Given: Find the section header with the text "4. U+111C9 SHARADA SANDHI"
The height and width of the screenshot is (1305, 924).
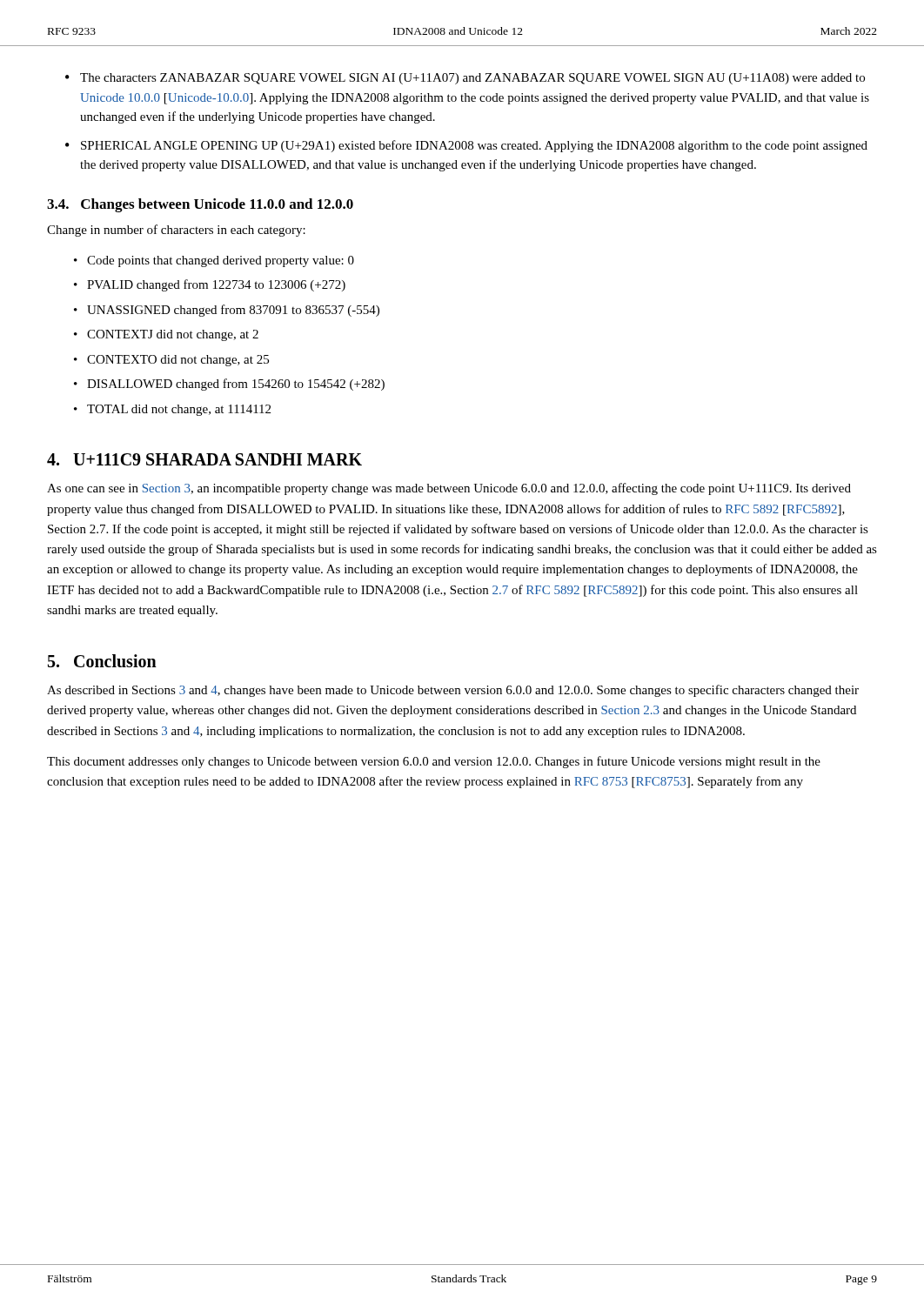Looking at the screenshot, I should point(204,460).
